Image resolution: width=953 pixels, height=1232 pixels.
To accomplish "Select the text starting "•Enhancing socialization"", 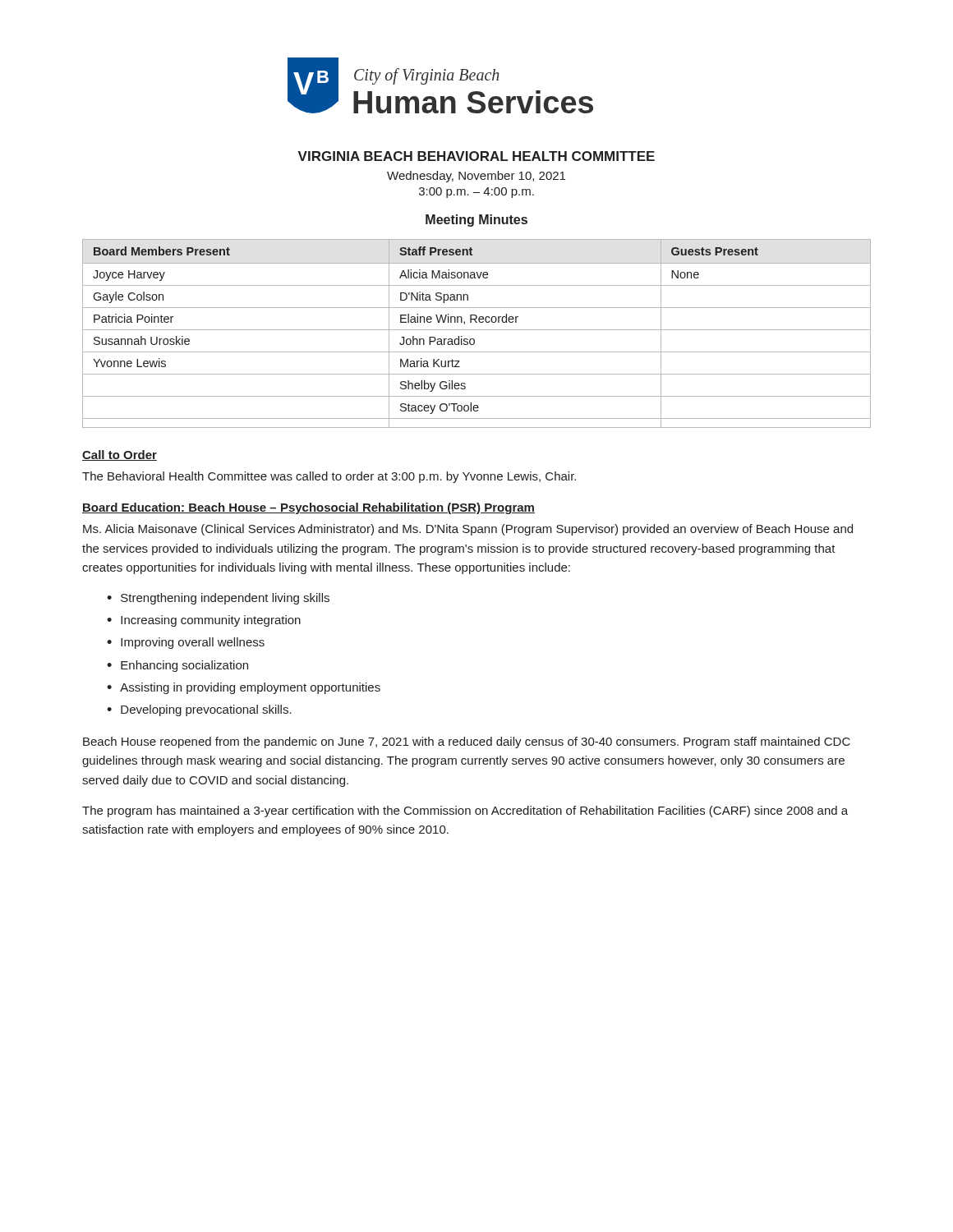I will (178, 665).
